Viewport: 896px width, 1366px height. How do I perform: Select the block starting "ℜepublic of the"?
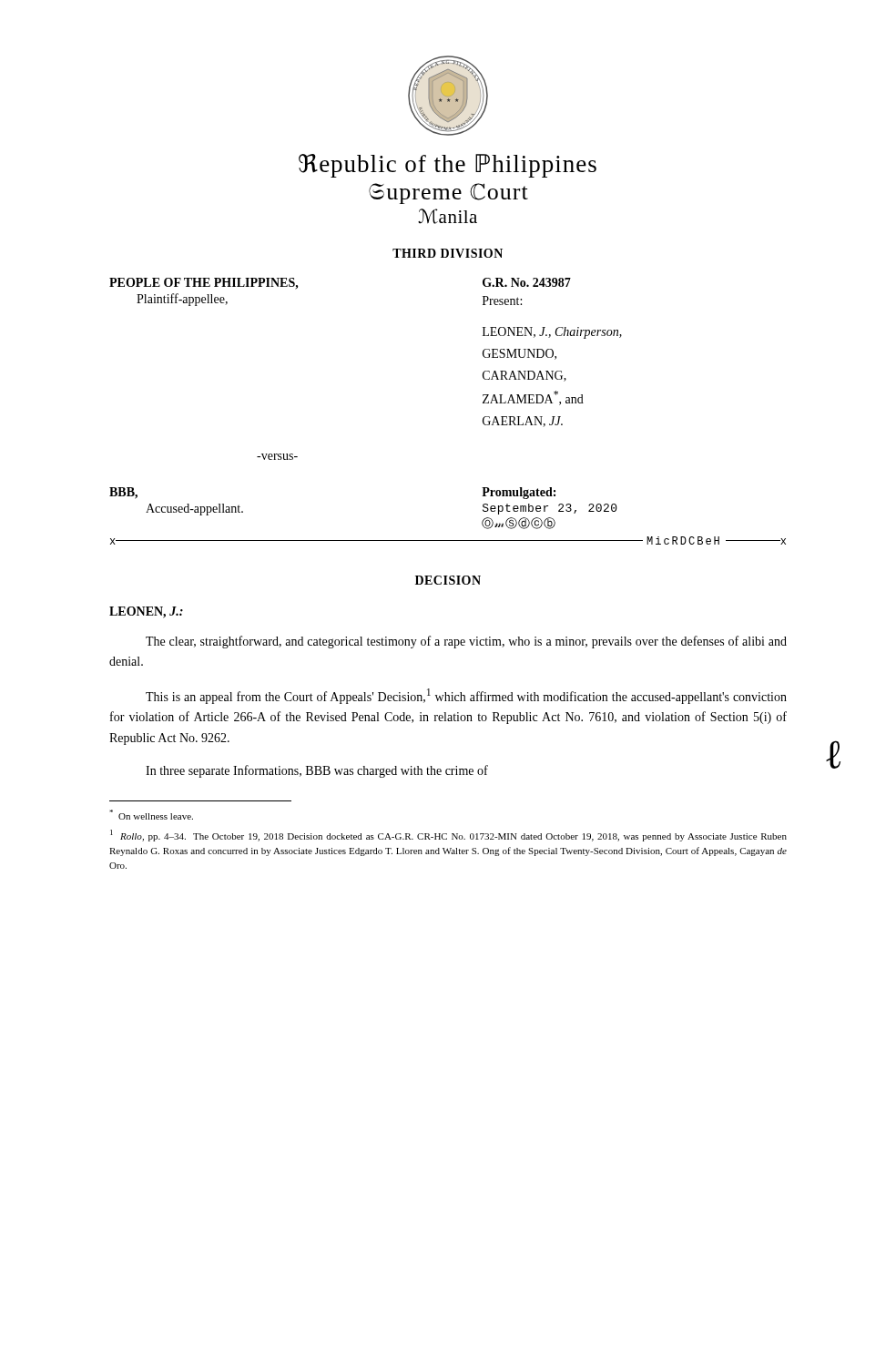(x=448, y=189)
